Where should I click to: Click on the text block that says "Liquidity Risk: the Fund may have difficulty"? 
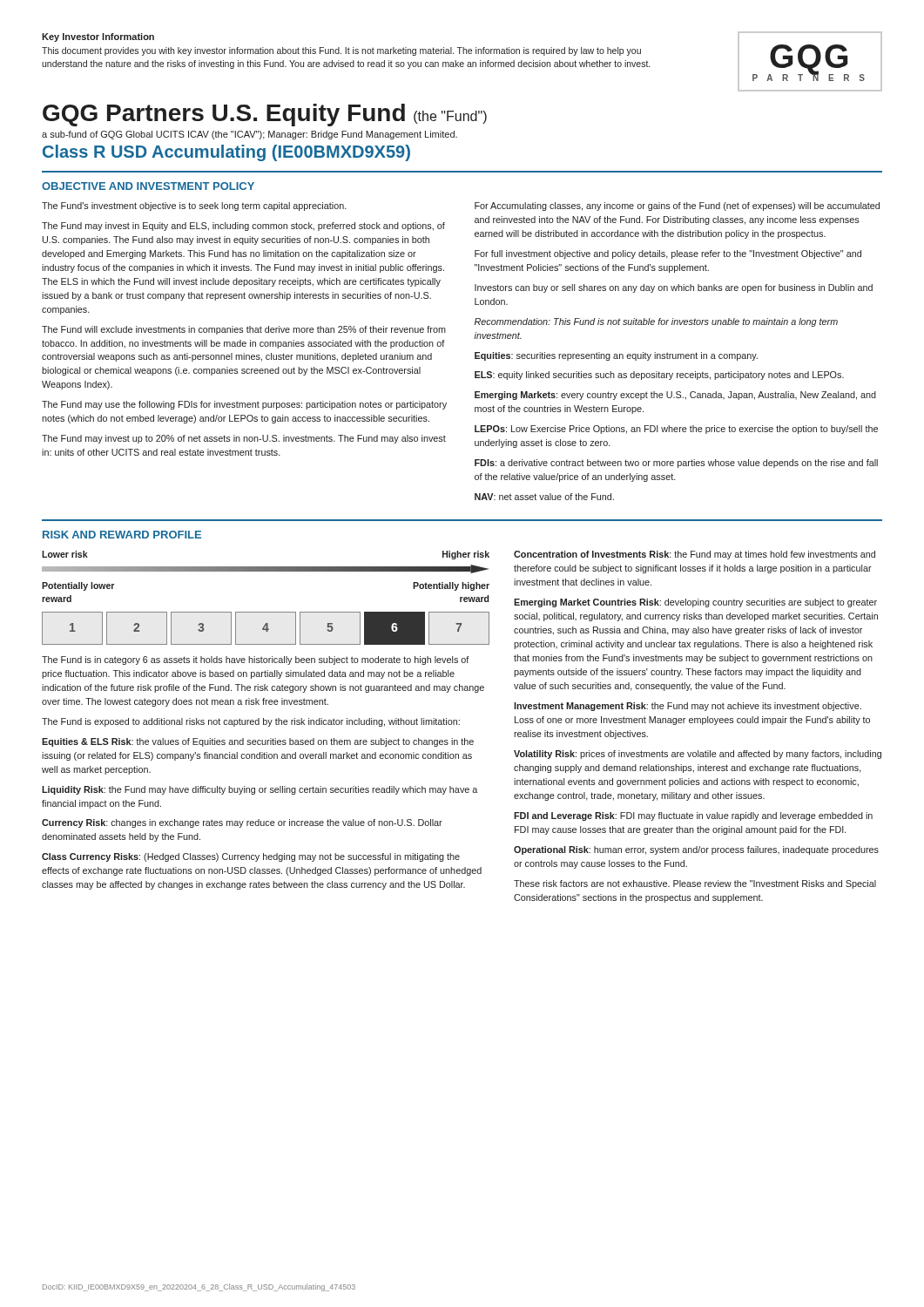(x=260, y=796)
